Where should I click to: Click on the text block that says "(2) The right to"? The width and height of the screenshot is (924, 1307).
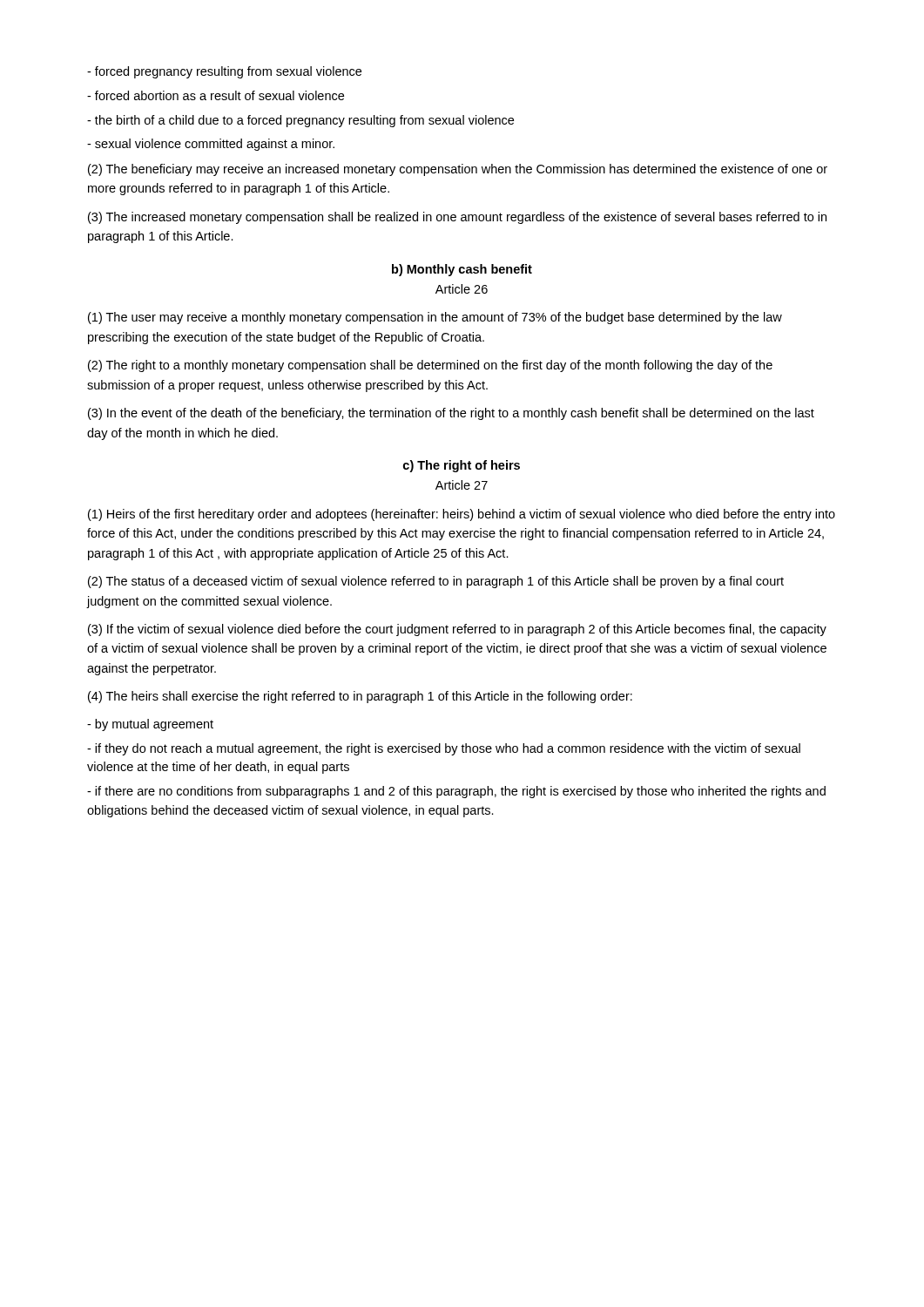pos(430,375)
